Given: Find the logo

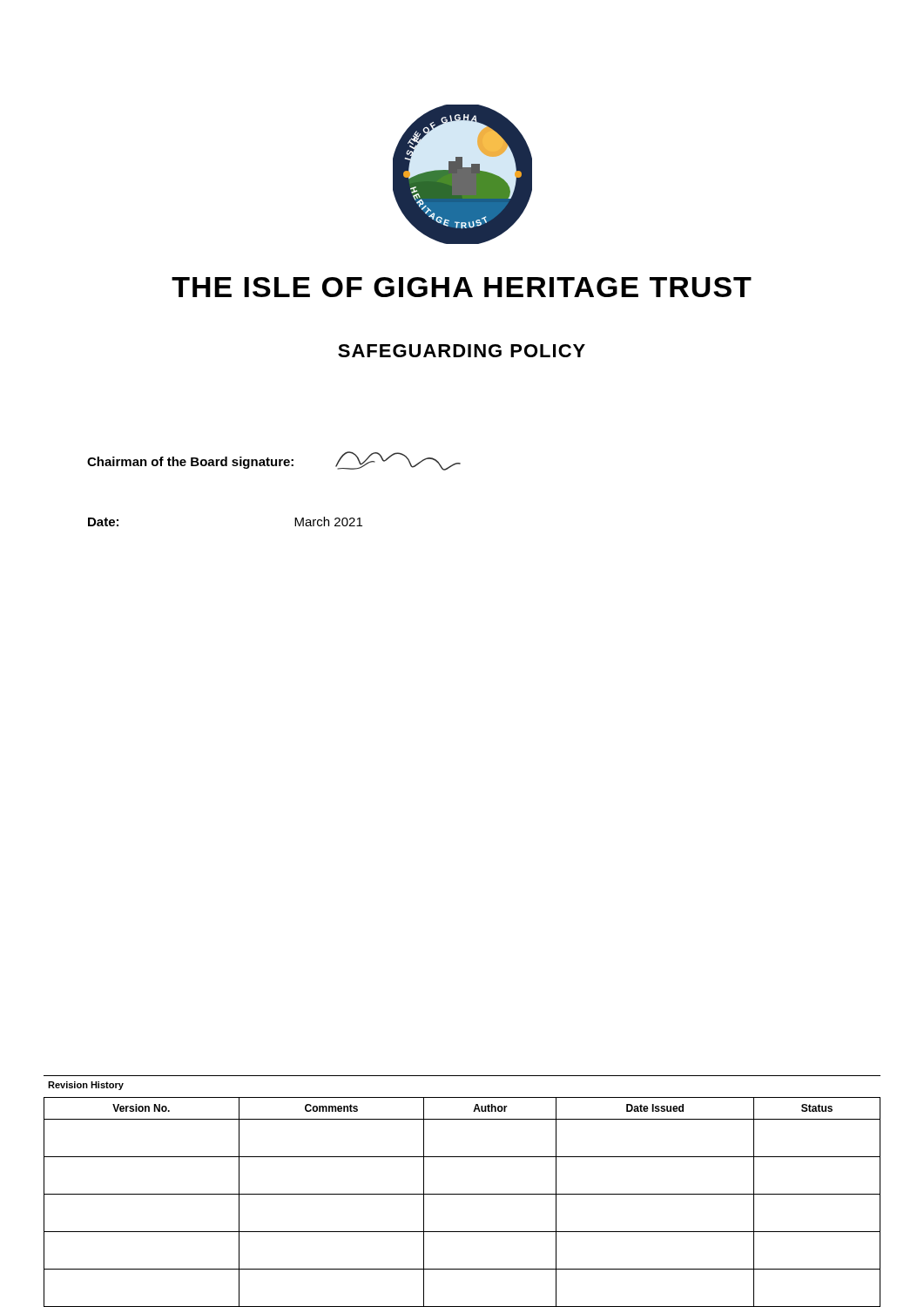Looking at the screenshot, I should (462, 176).
